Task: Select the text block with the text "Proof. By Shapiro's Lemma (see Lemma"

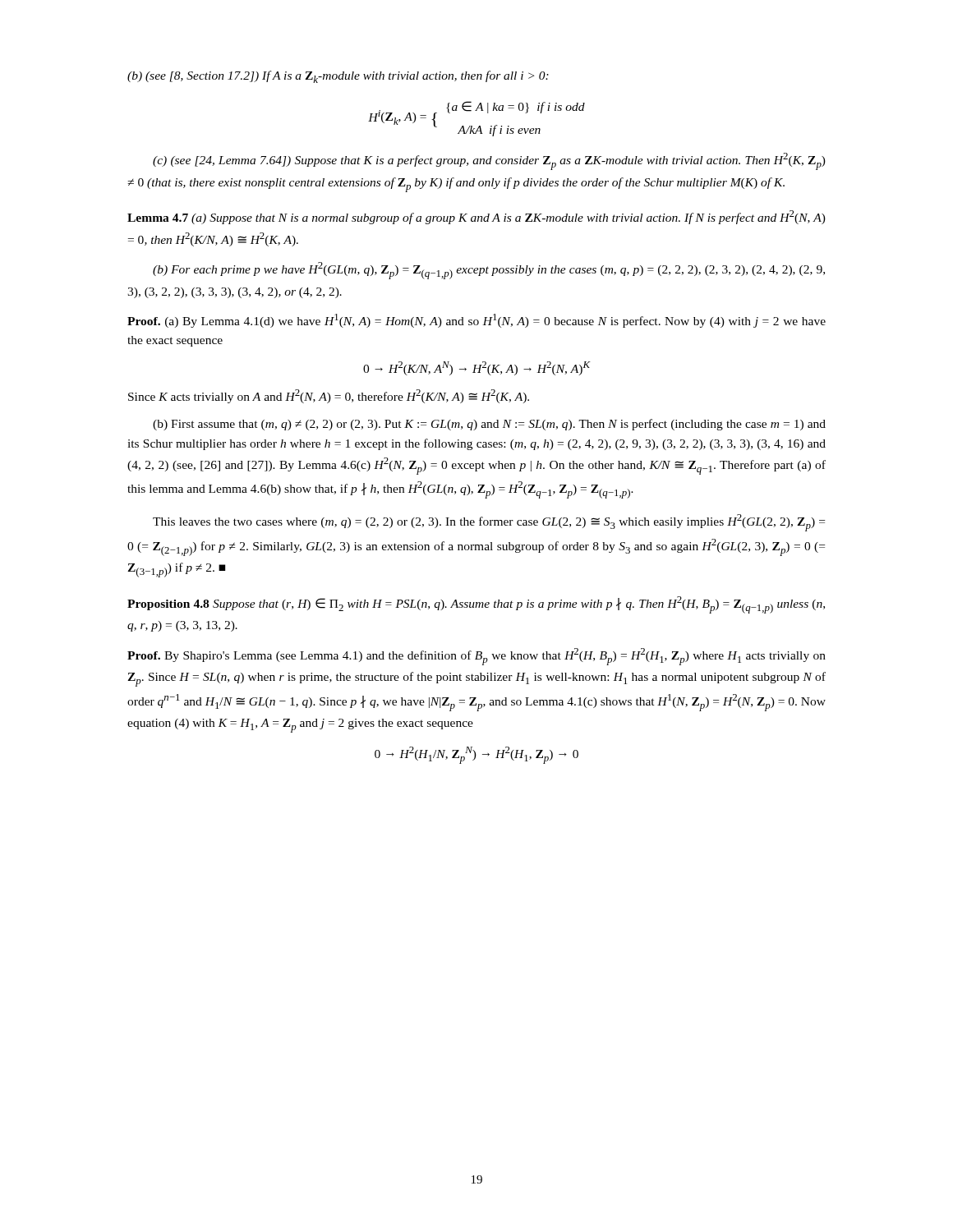Action: click(x=476, y=689)
